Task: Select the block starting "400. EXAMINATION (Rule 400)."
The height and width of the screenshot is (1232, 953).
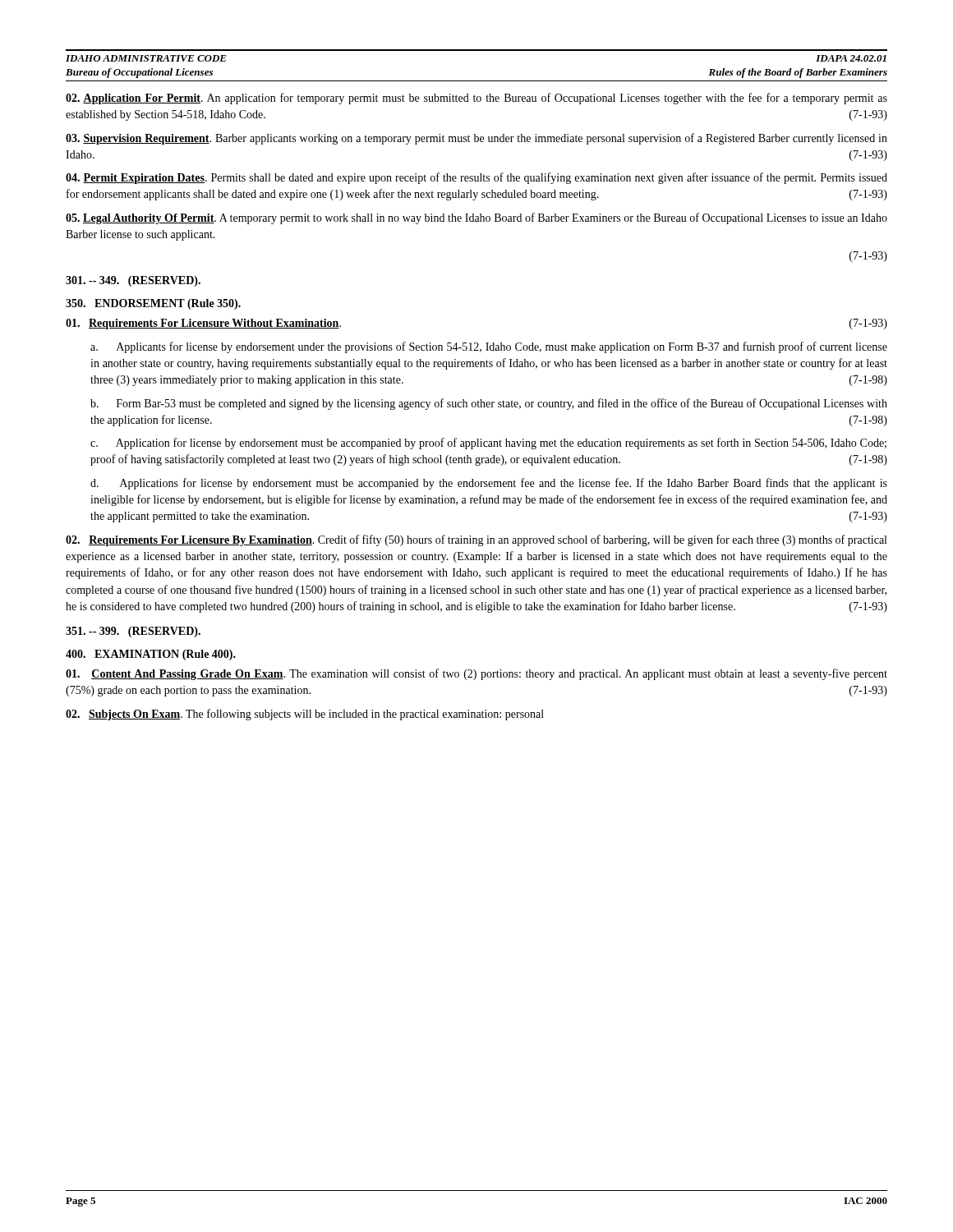Action: coord(151,654)
